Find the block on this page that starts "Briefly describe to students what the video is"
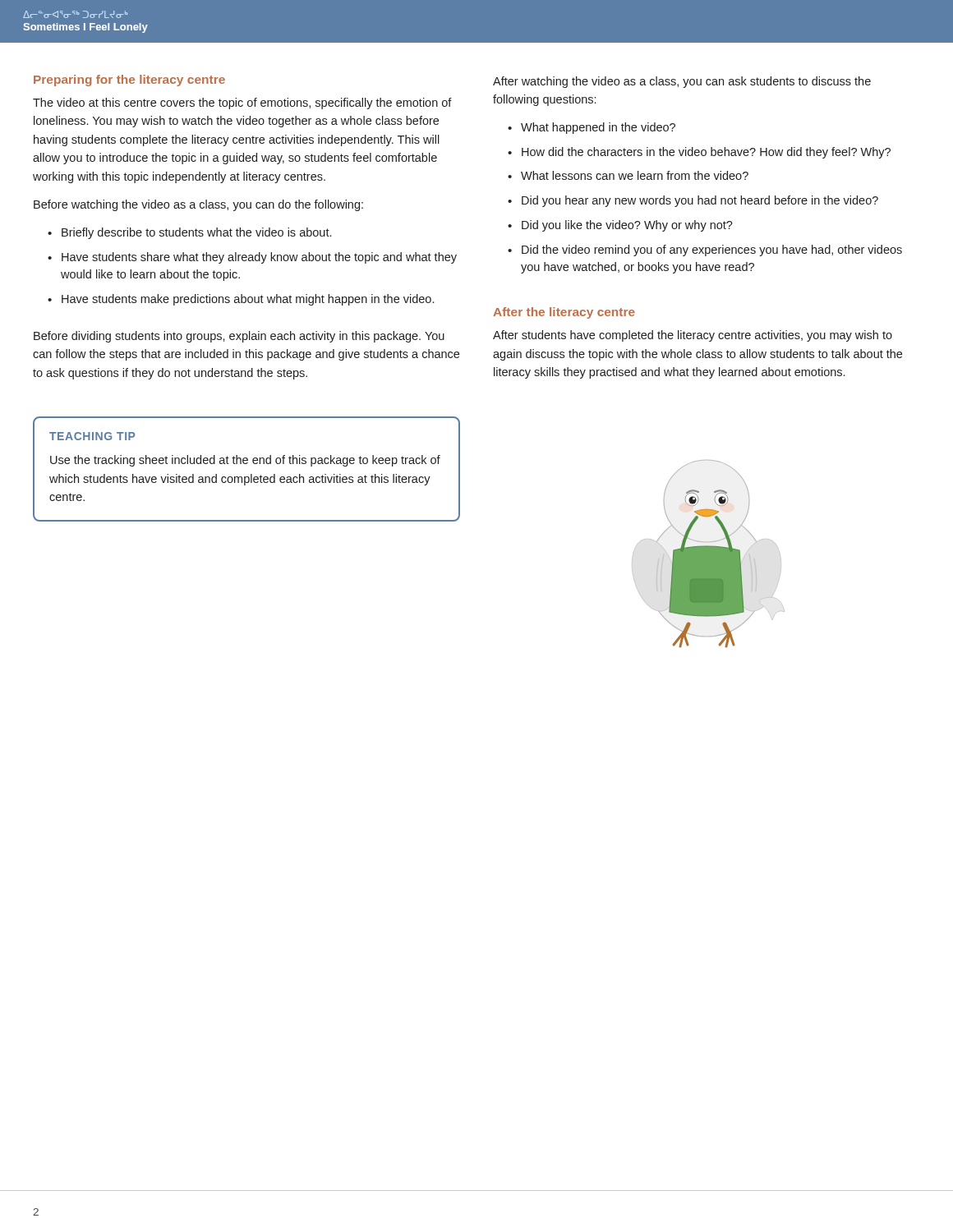 pos(197,232)
